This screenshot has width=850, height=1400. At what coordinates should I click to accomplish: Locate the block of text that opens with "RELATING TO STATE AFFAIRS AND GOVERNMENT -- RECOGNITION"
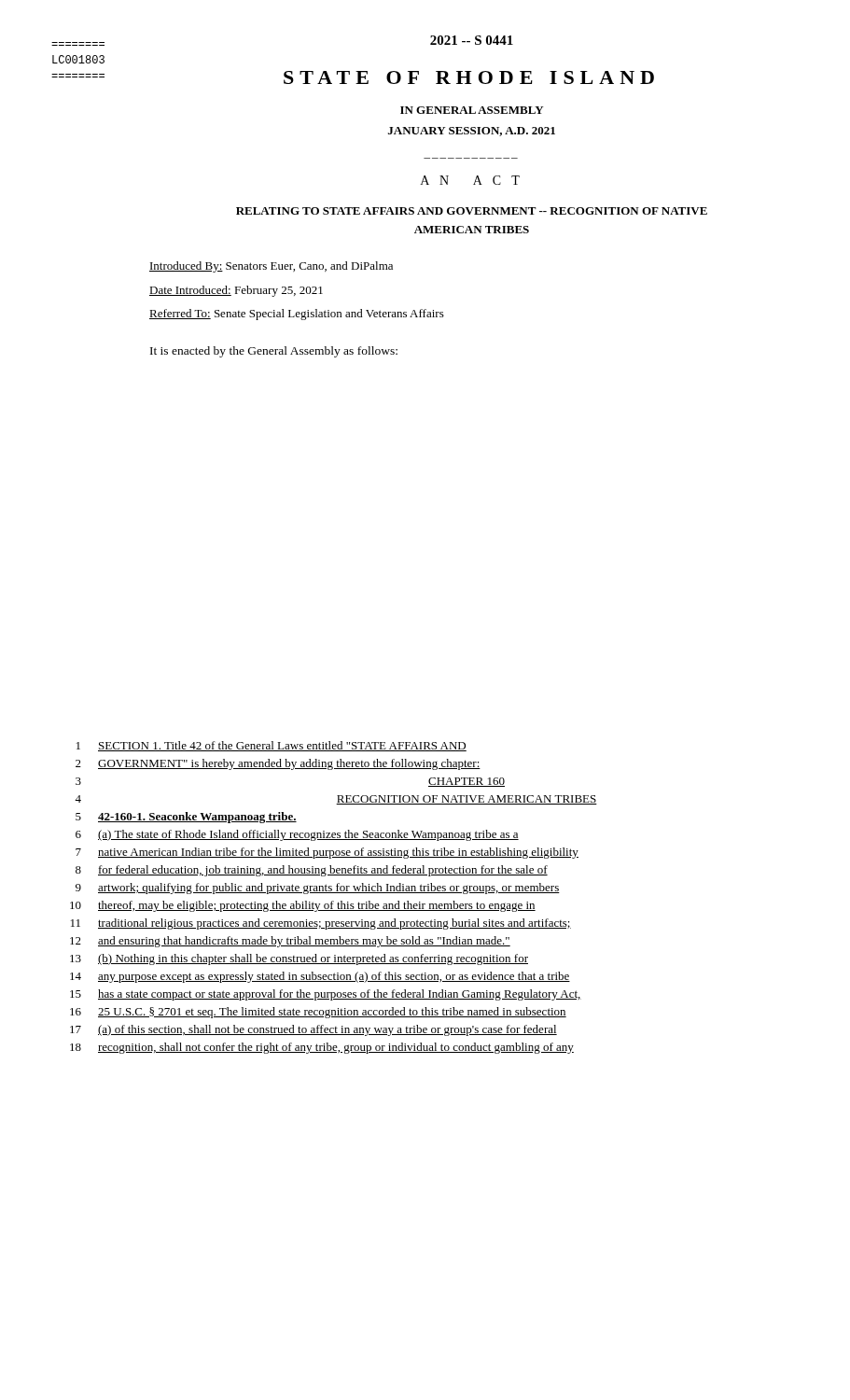[472, 220]
